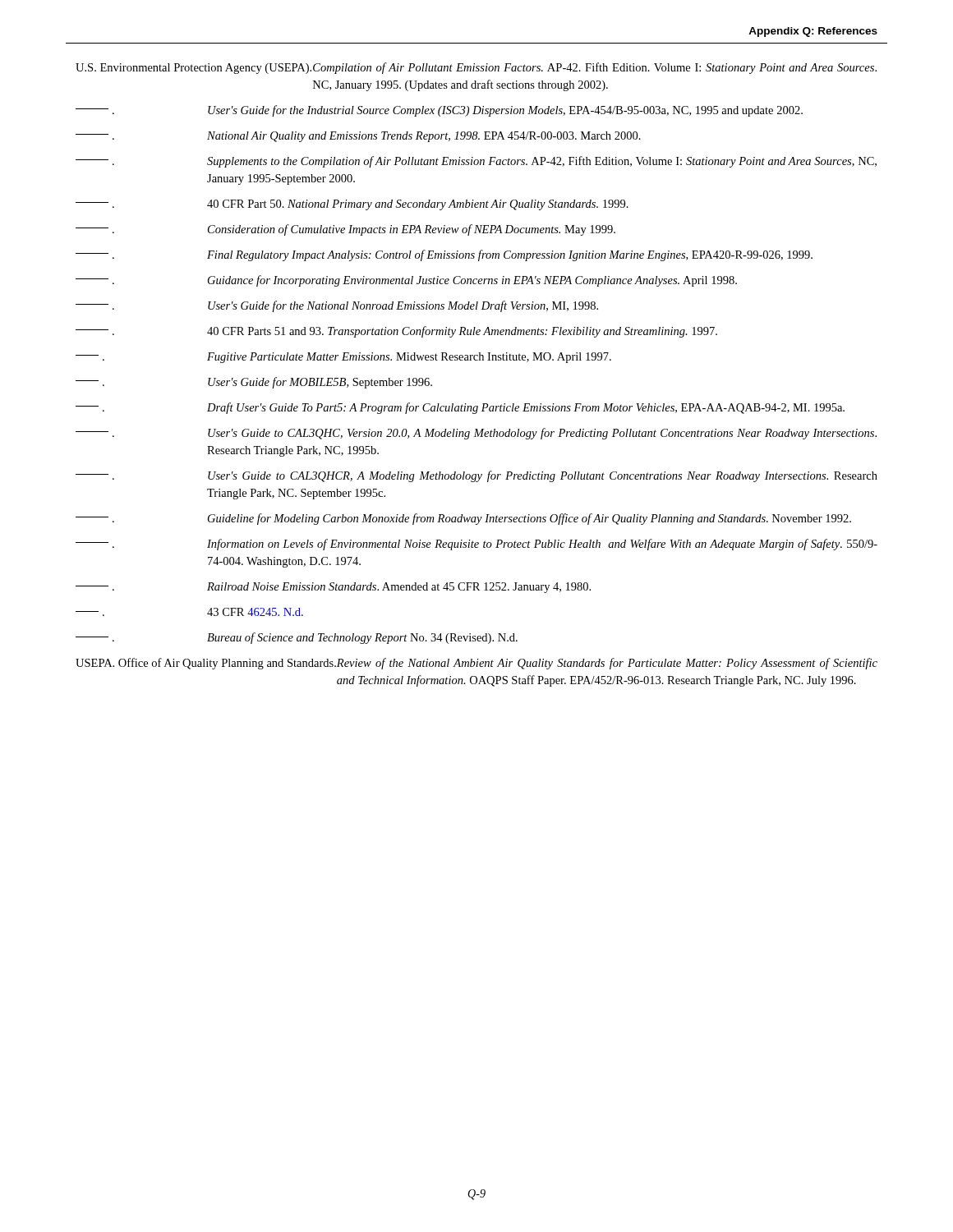Image resolution: width=953 pixels, height=1232 pixels.
Task: Point to the block starting ". Draft User's Guide To Part5:"
Action: (x=476, y=408)
